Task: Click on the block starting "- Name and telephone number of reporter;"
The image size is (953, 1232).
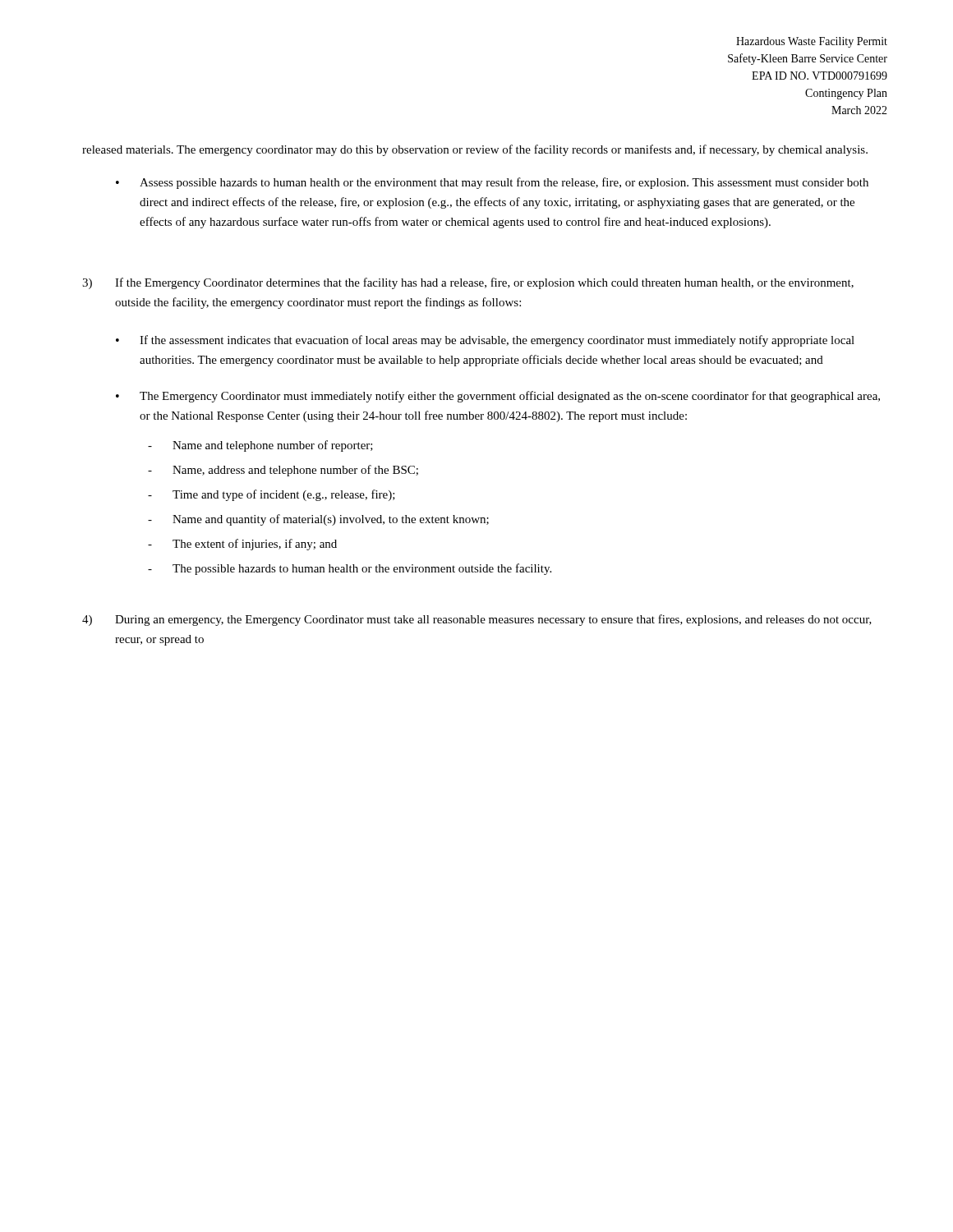Action: 260,446
